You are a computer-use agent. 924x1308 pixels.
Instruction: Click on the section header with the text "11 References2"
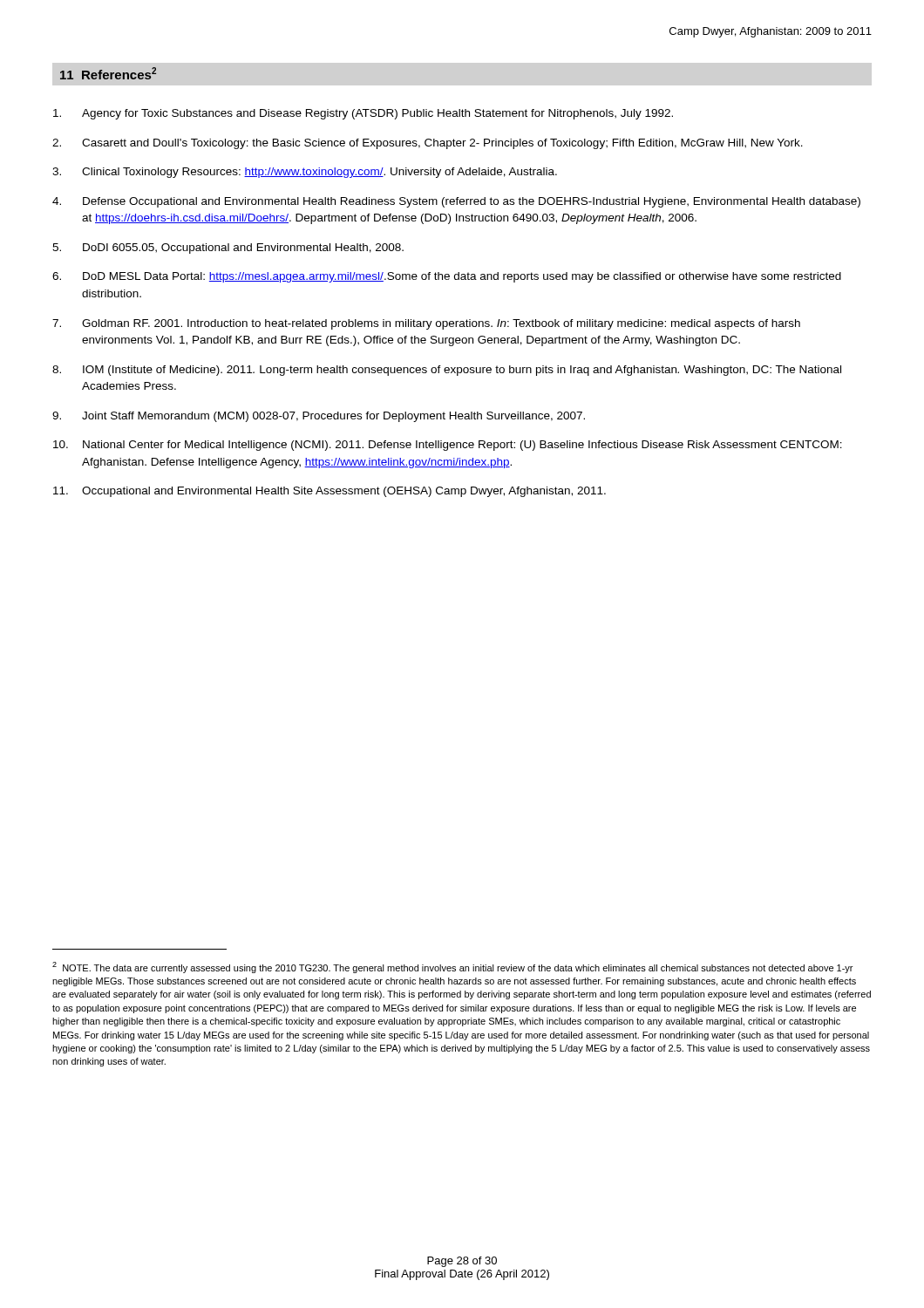pyautogui.click(x=108, y=74)
